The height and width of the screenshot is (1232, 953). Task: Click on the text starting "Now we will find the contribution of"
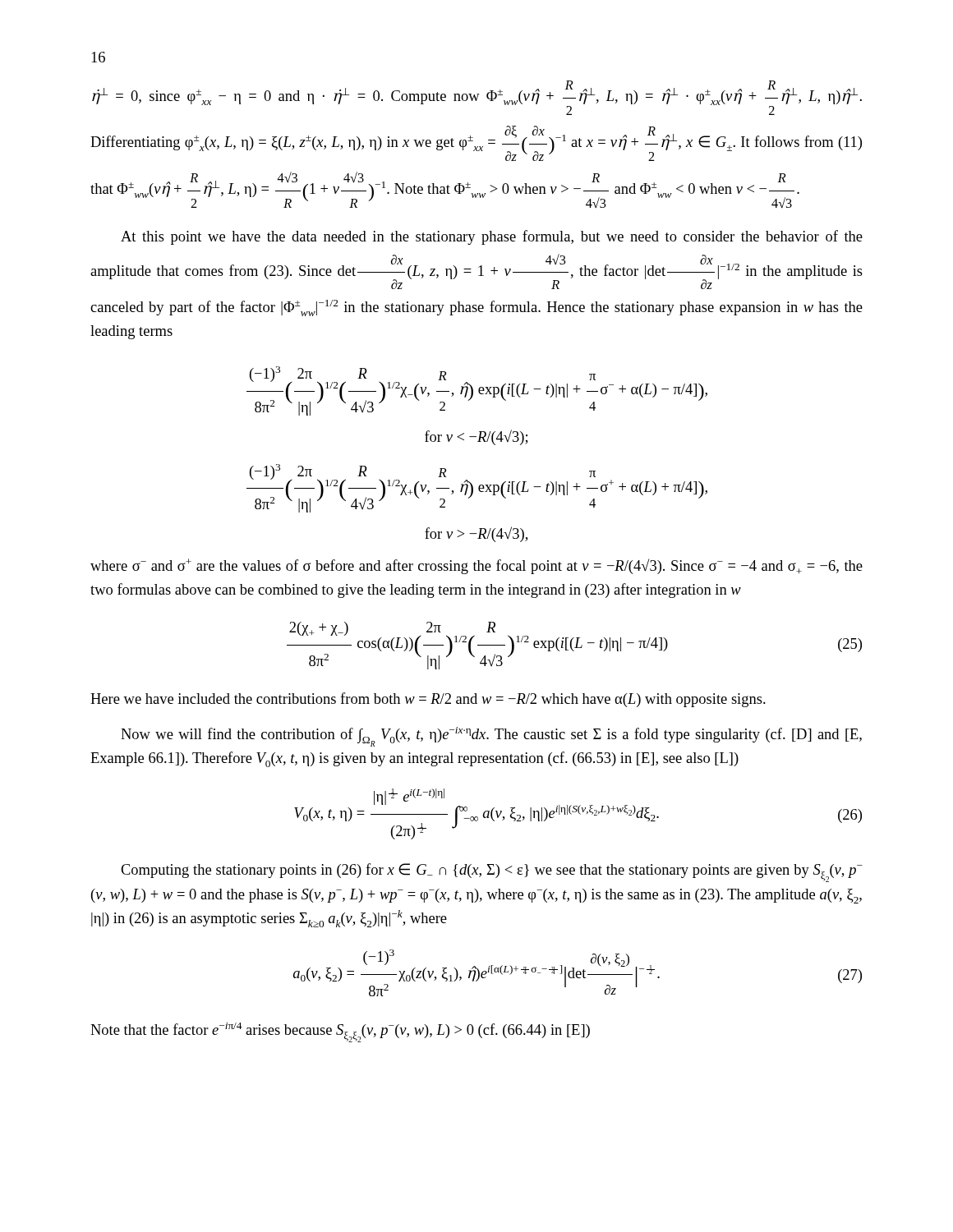click(476, 746)
